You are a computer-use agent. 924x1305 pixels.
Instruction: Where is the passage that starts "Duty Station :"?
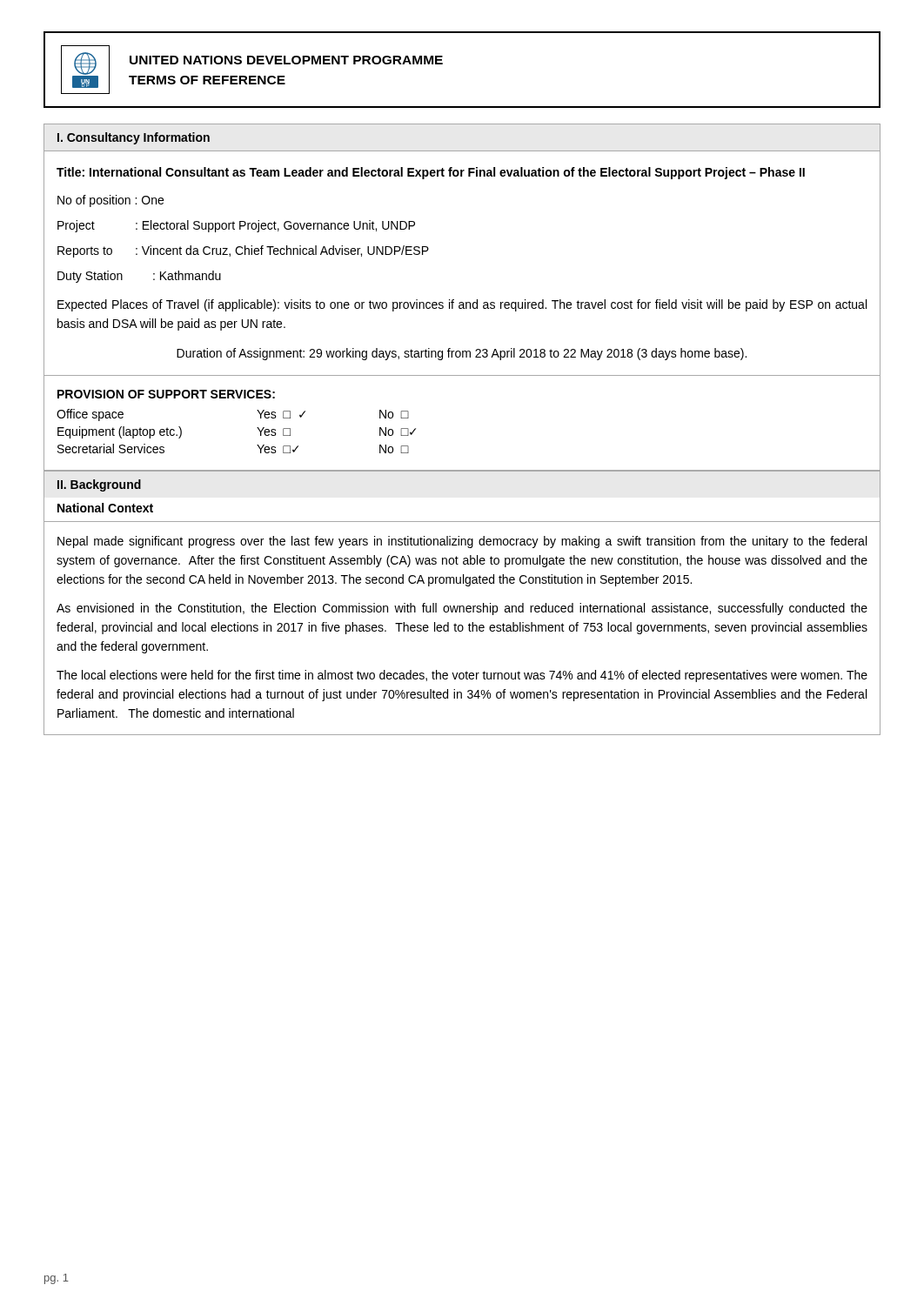[x=97, y=277]
